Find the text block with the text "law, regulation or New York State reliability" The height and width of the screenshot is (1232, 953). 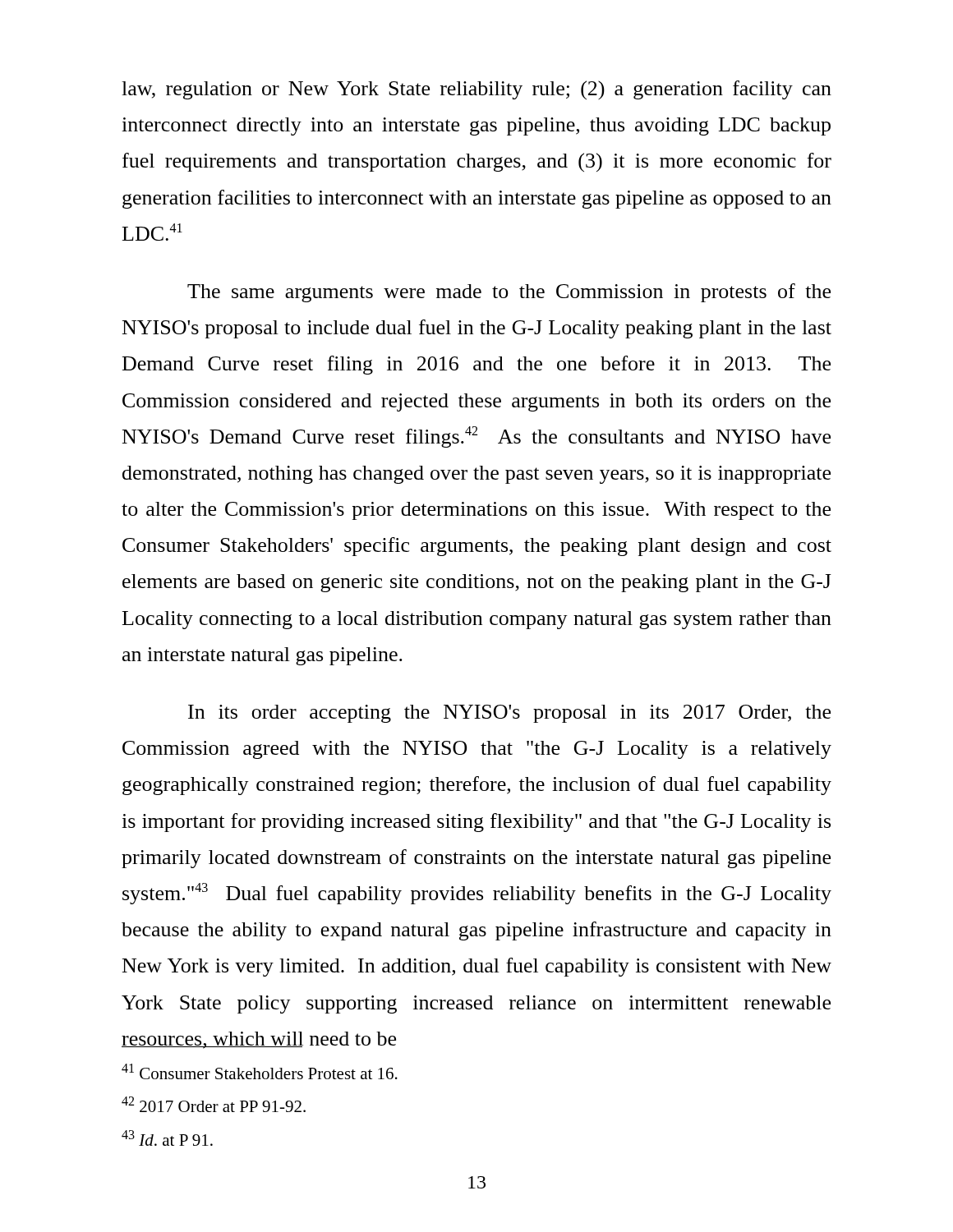(476, 161)
